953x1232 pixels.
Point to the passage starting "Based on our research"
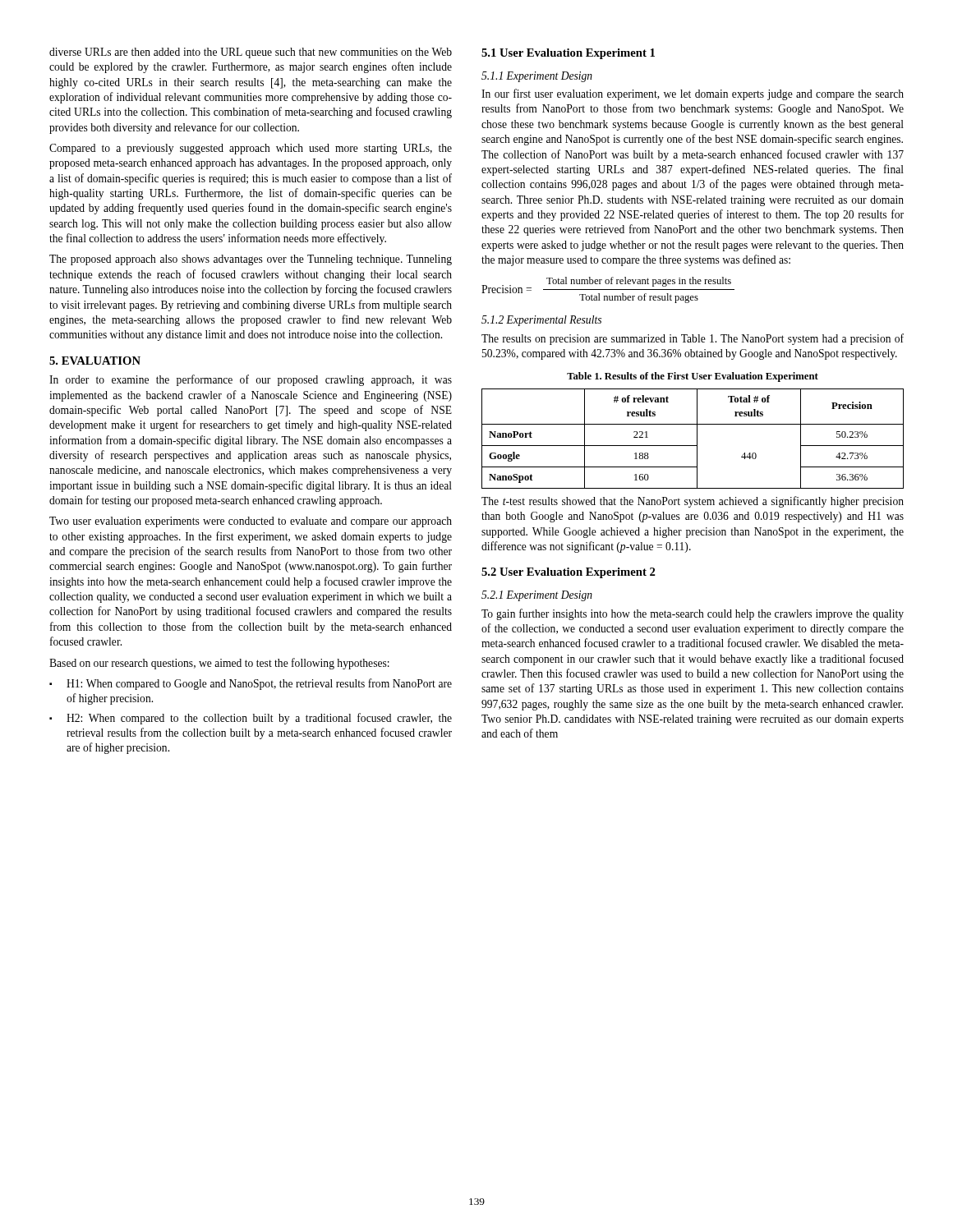pyautogui.click(x=251, y=663)
